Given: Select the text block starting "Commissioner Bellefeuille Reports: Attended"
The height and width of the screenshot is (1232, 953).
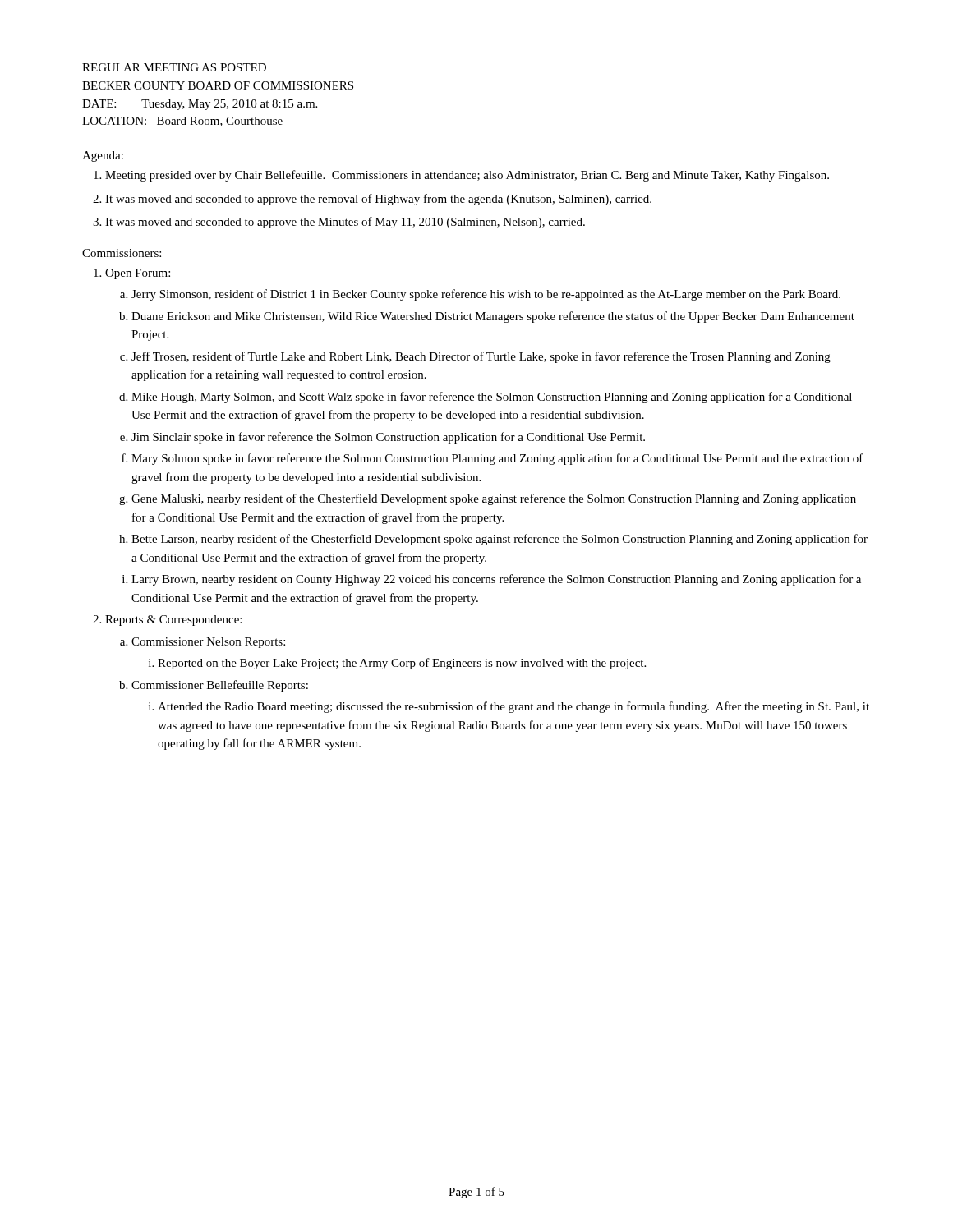Looking at the screenshot, I should click(501, 715).
